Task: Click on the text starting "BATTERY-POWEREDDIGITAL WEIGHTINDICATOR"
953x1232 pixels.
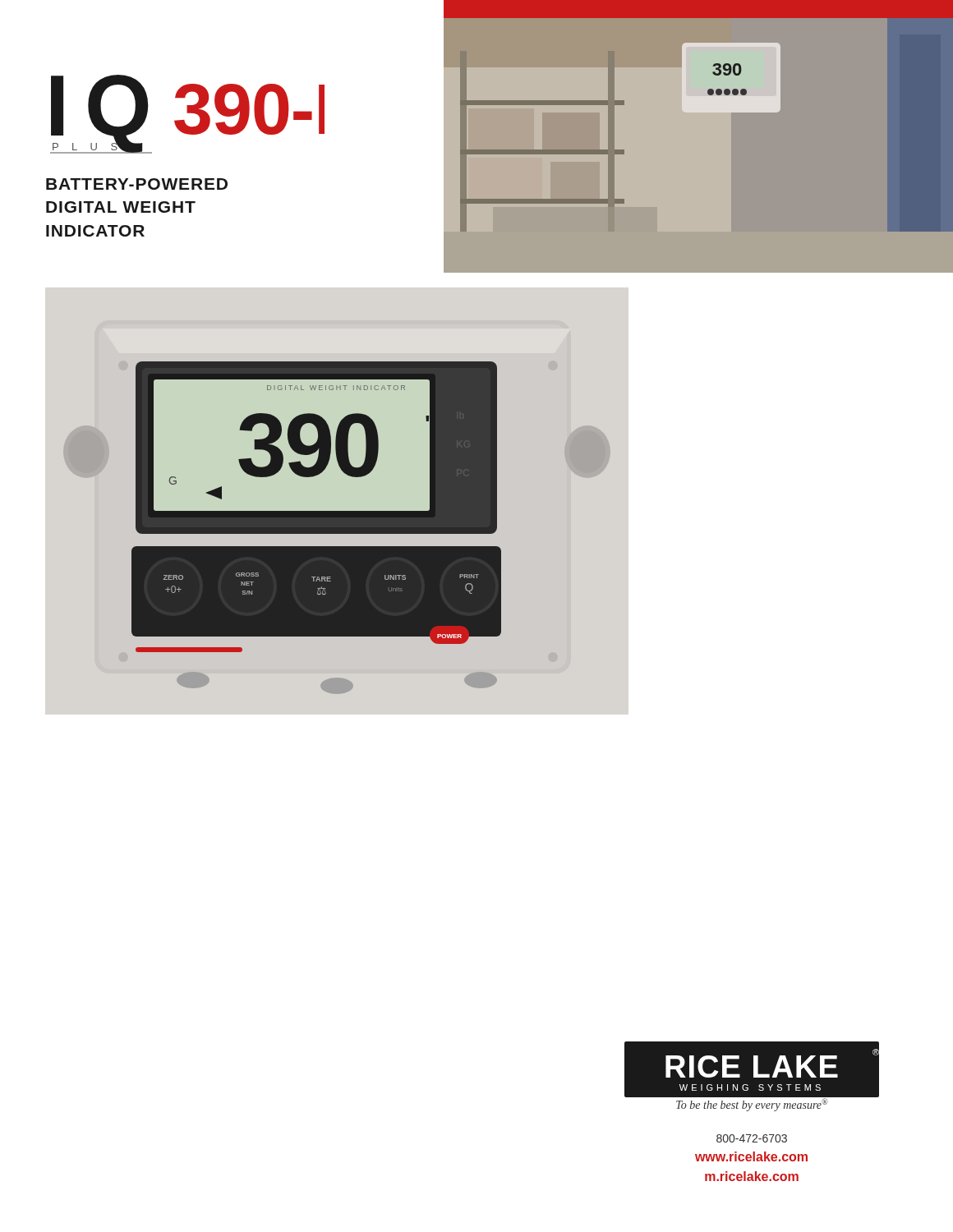Action: pos(160,207)
